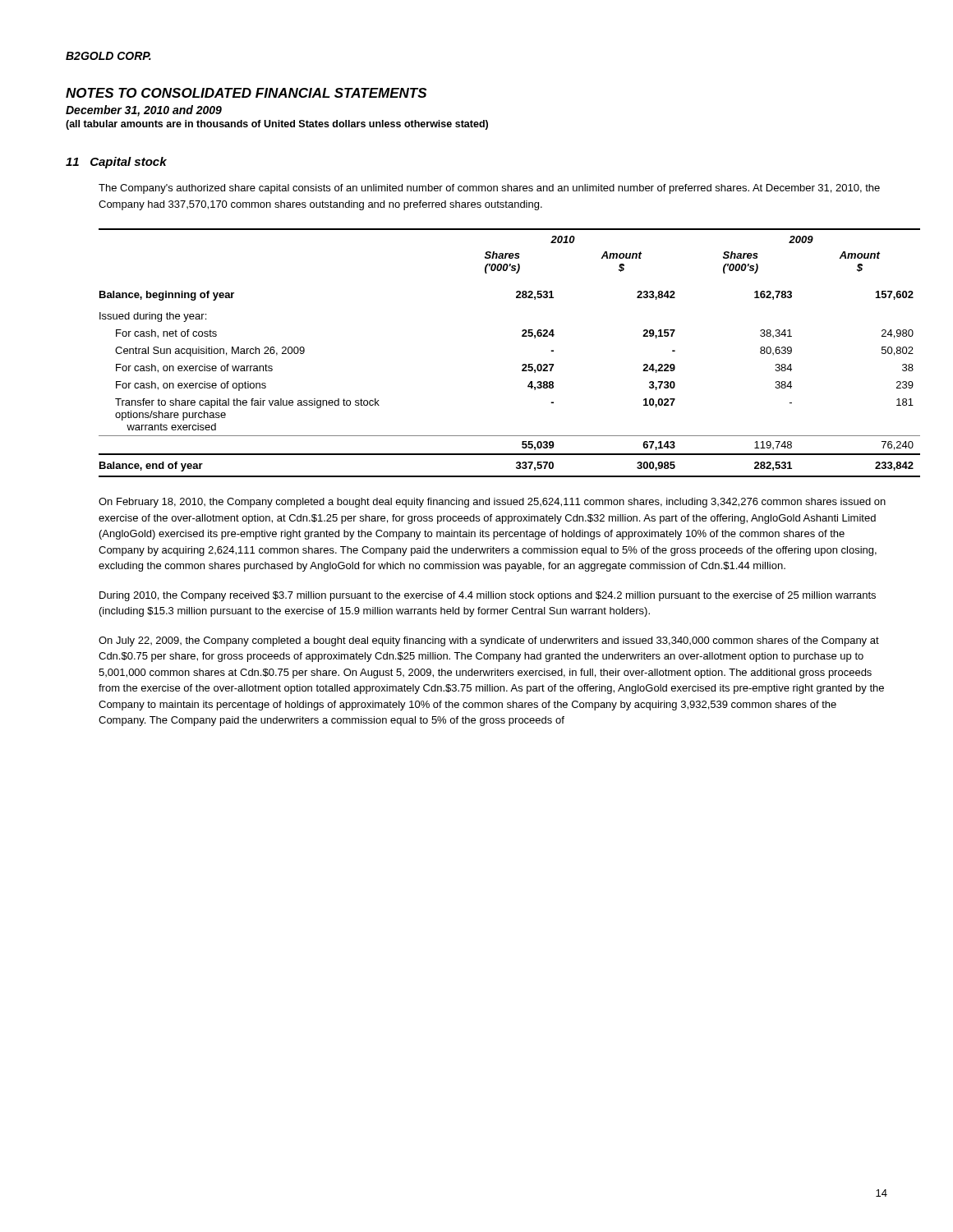The width and height of the screenshot is (953, 1232).
Task: Locate the passage starting "During 2010, the"
Action: 487,603
